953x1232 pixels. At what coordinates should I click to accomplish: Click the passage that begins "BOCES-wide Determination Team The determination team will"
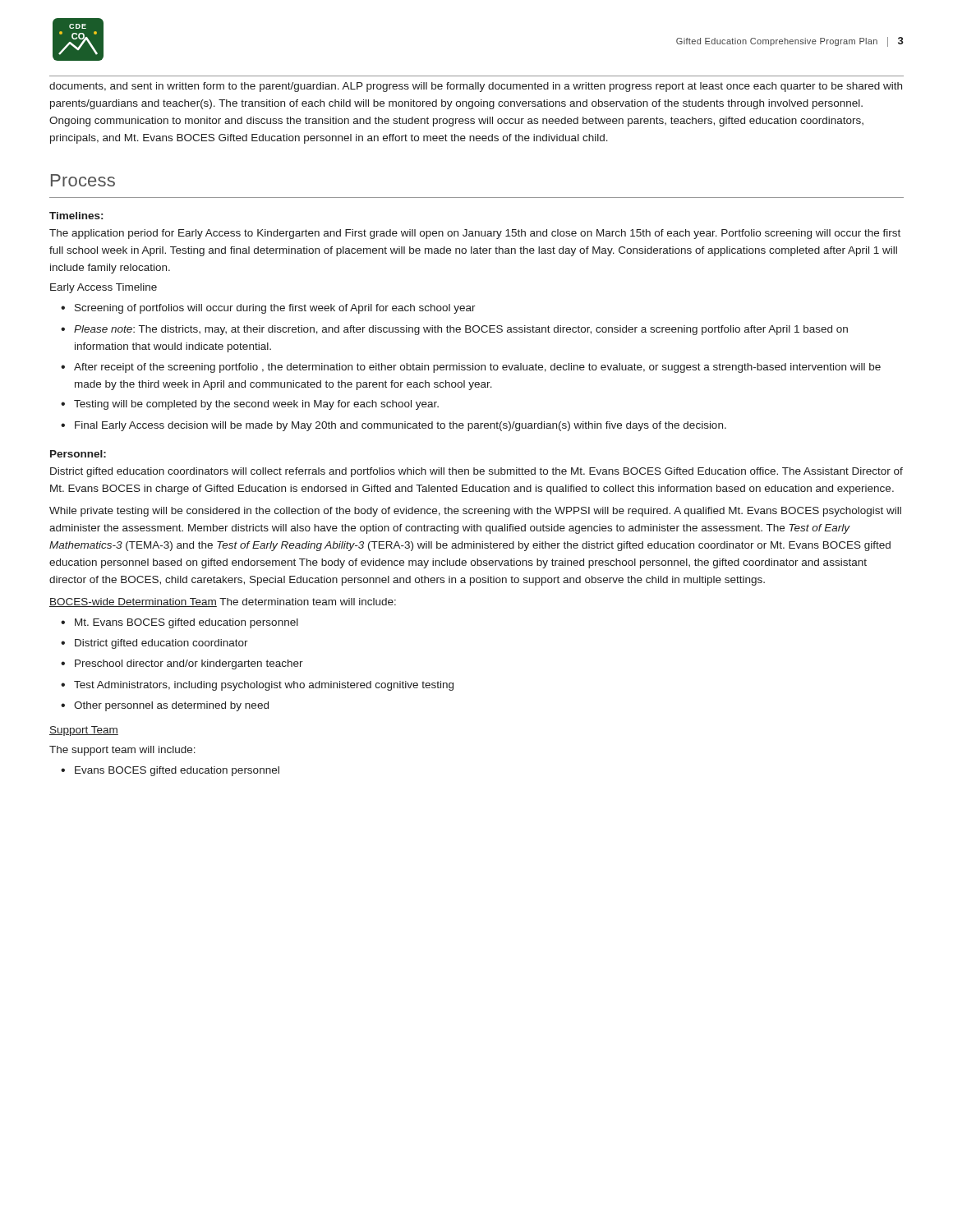coord(223,601)
